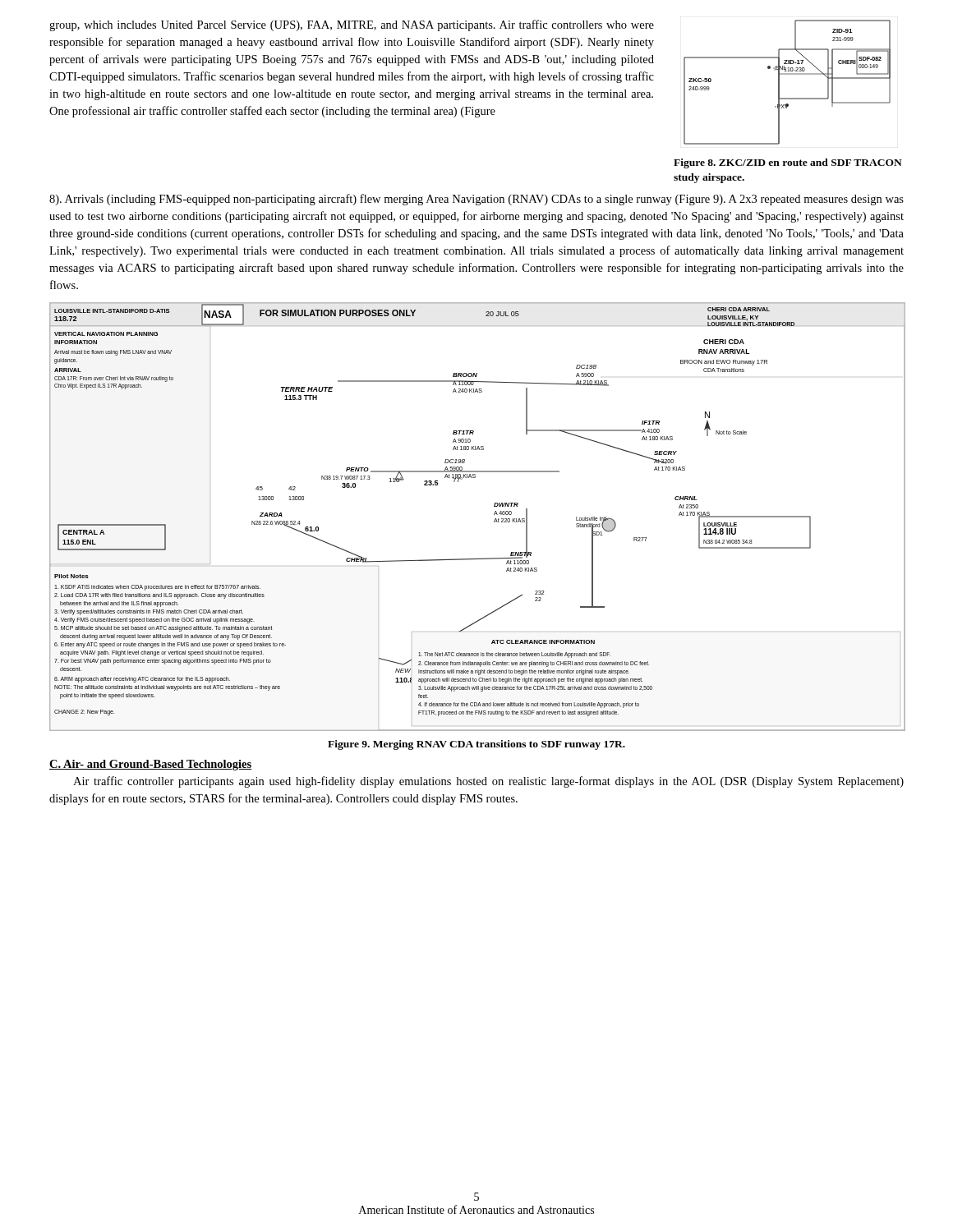The image size is (953, 1232).
Task: Navigate to the element starting "Air traffic controller"
Action: (x=476, y=790)
